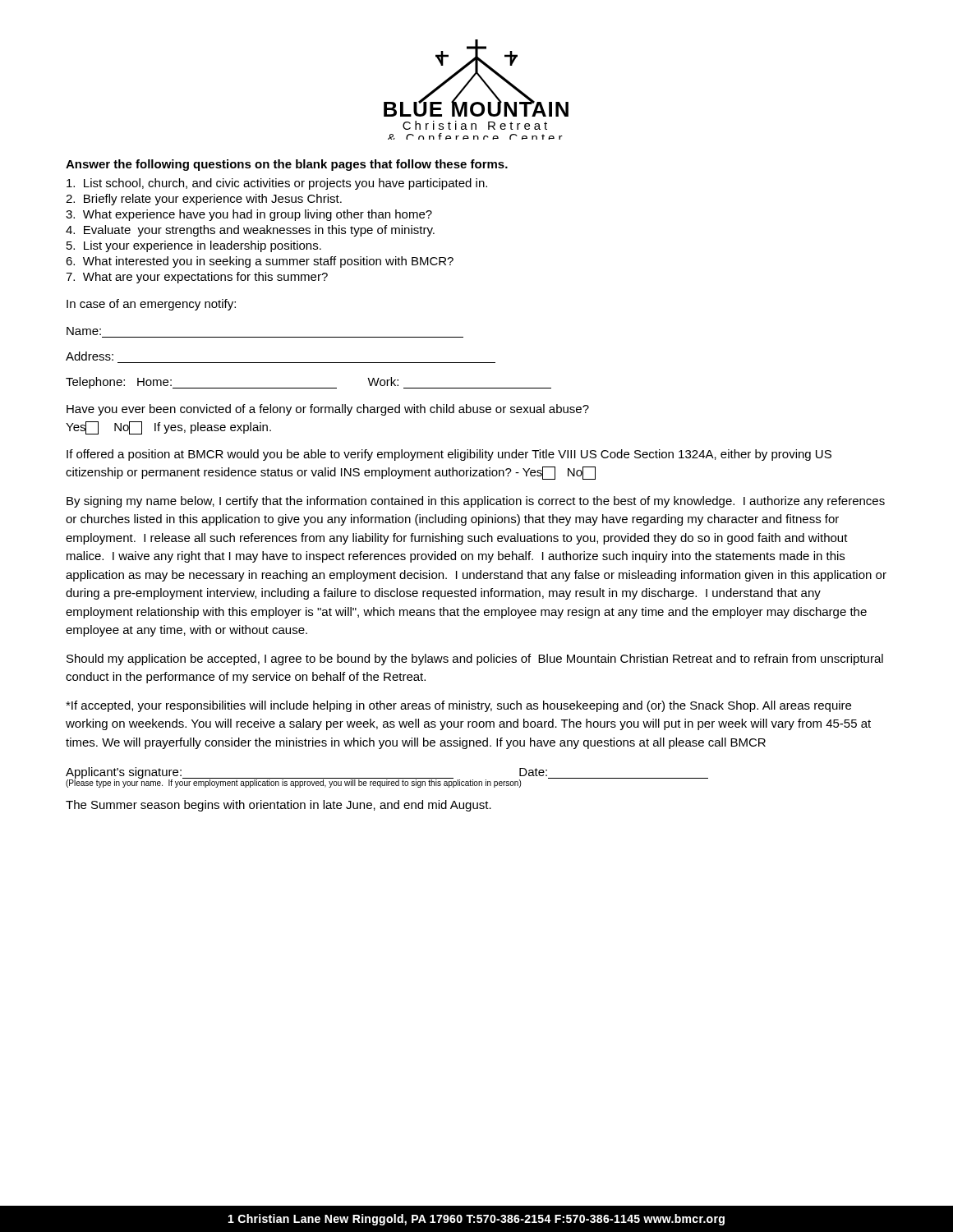This screenshot has width=953, height=1232.
Task: Select the region starting "If accepted, your responsibilities will include helping in"
Action: point(468,723)
